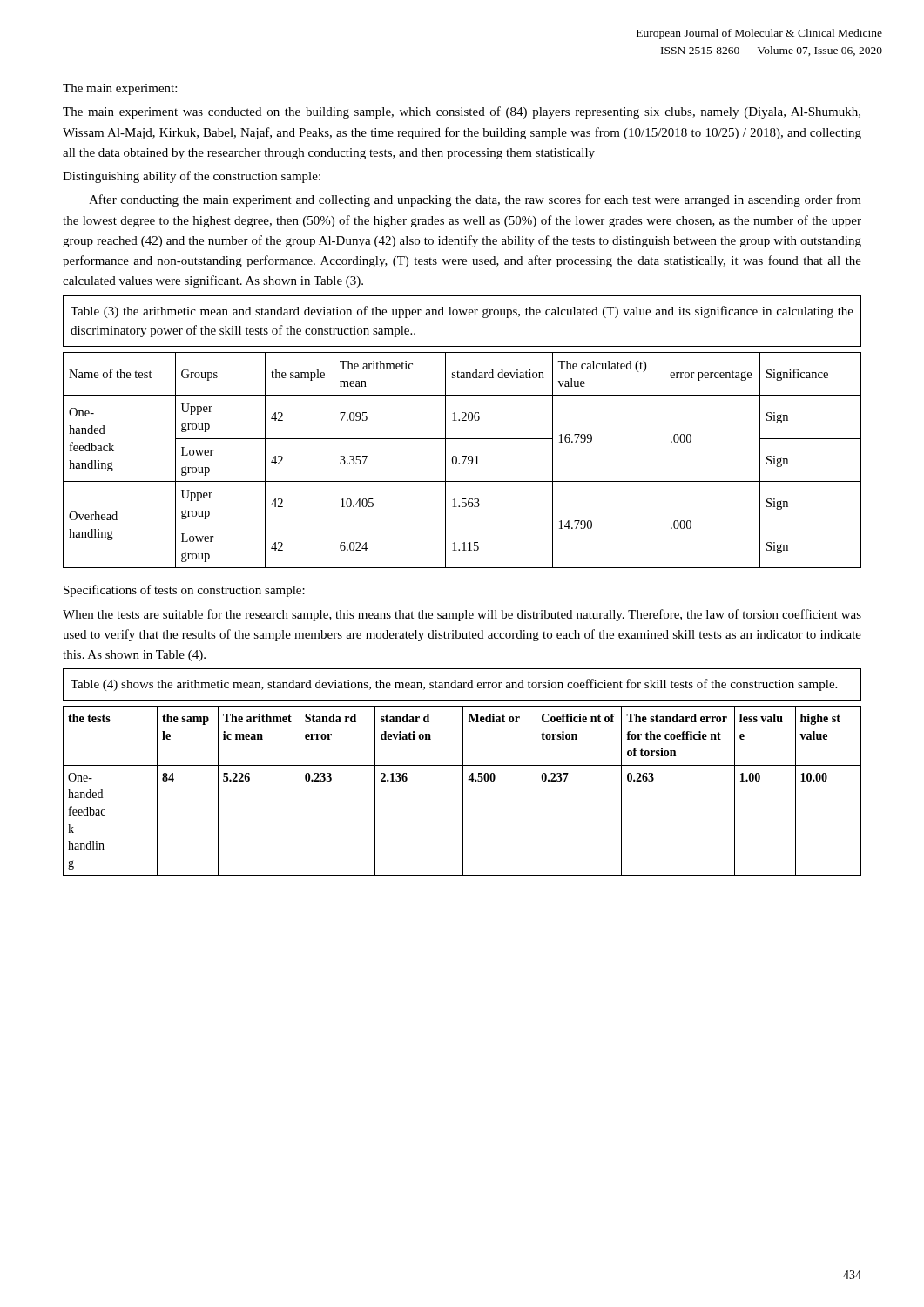Locate the table with the text "Upper group"
The width and height of the screenshot is (924, 1307).
coord(462,460)
